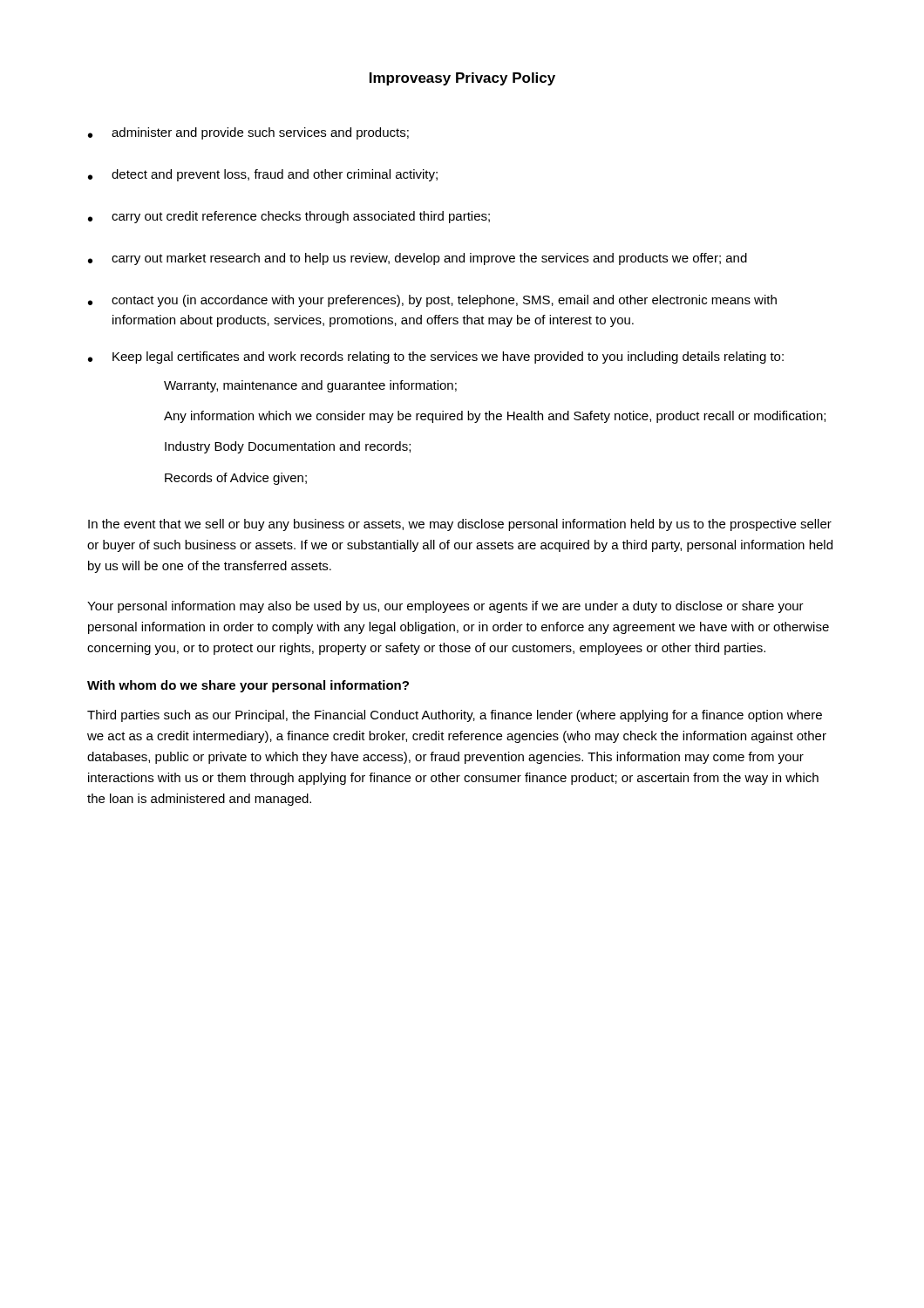Find the block on this page that starts "• administer and provide such services and"

click(248, 133)
